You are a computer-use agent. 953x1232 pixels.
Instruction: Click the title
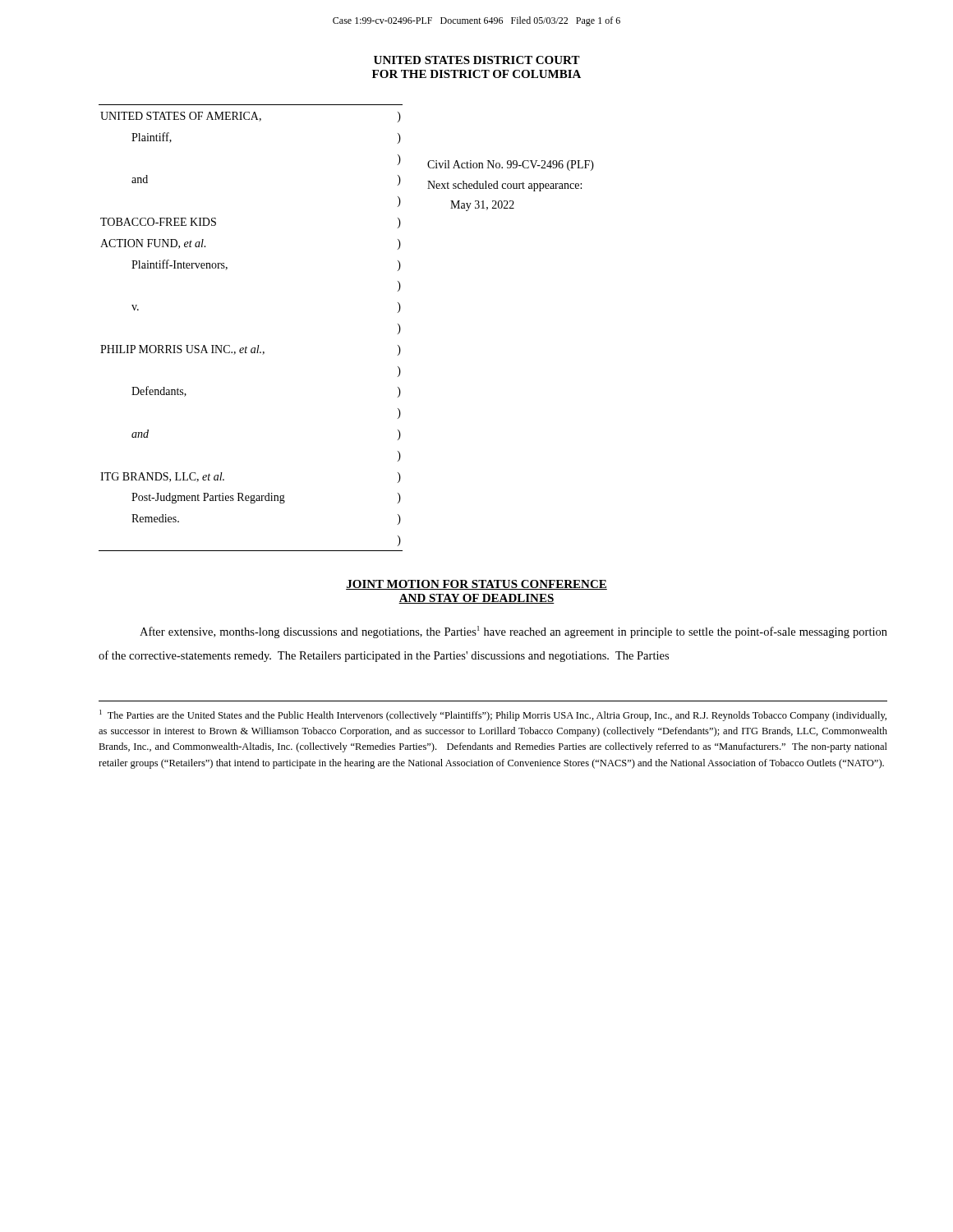point(476,67)
